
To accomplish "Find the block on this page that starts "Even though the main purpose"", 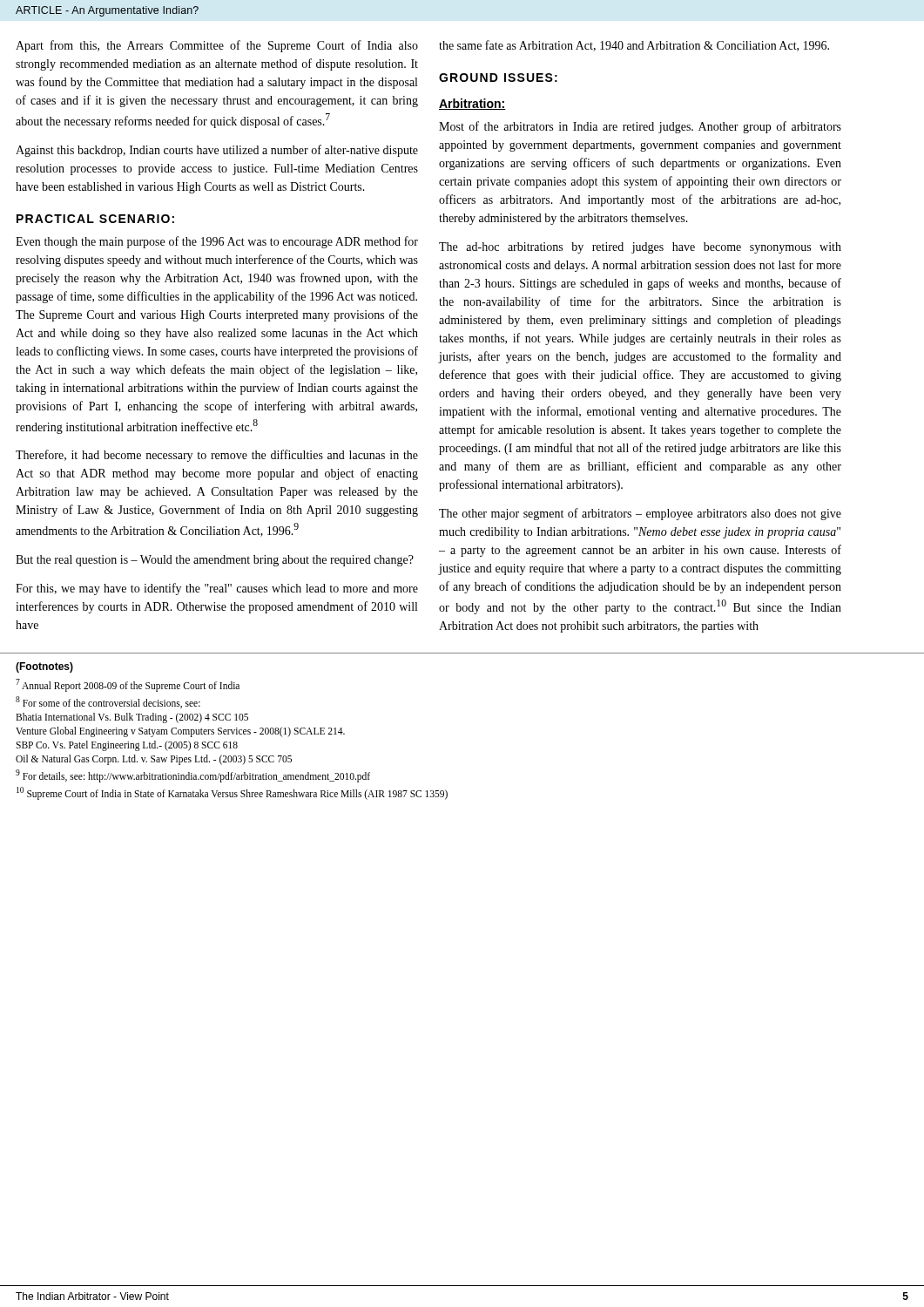I will pos(217,334).
